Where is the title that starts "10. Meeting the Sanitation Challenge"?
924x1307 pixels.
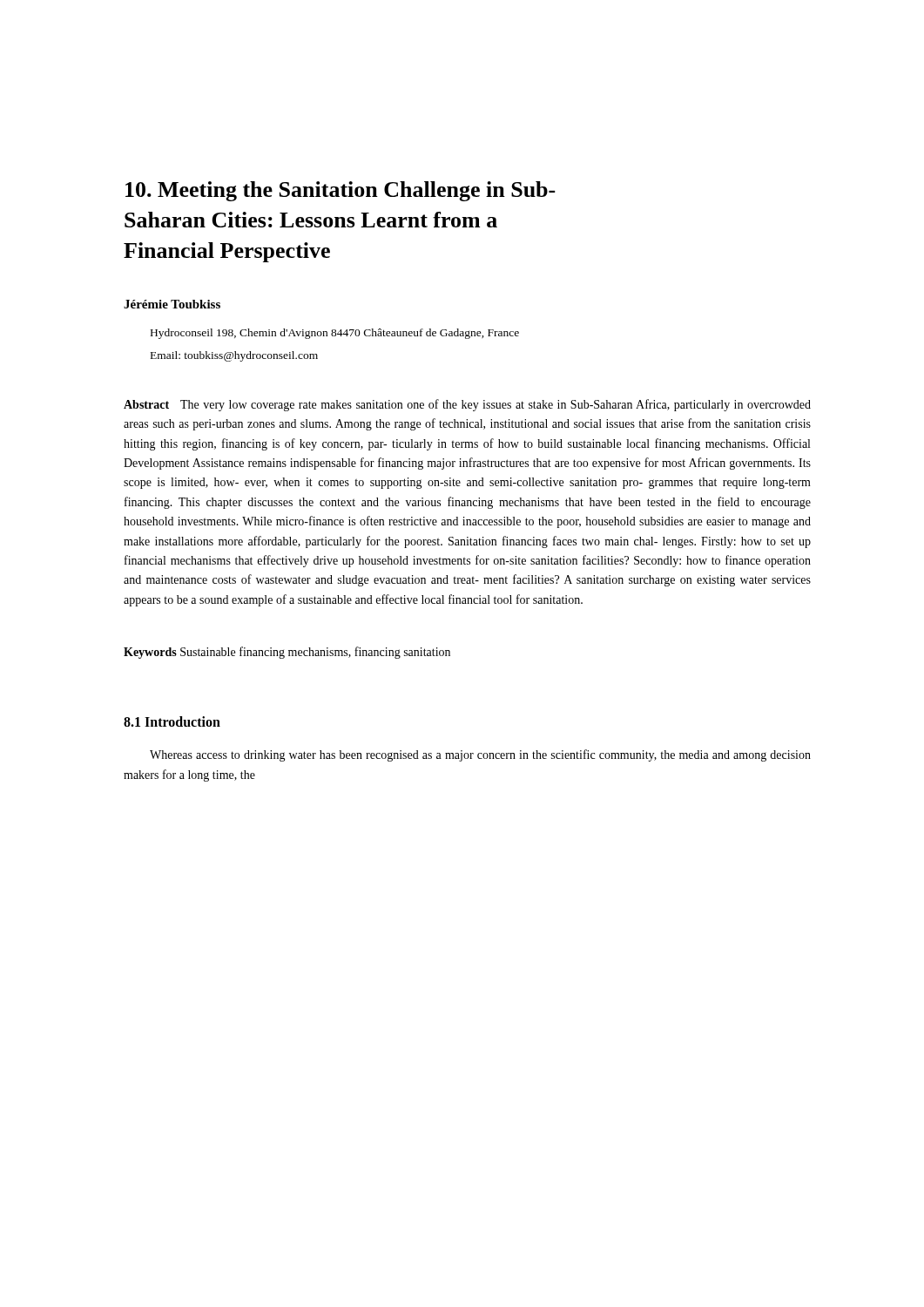[x=340, y=220]
